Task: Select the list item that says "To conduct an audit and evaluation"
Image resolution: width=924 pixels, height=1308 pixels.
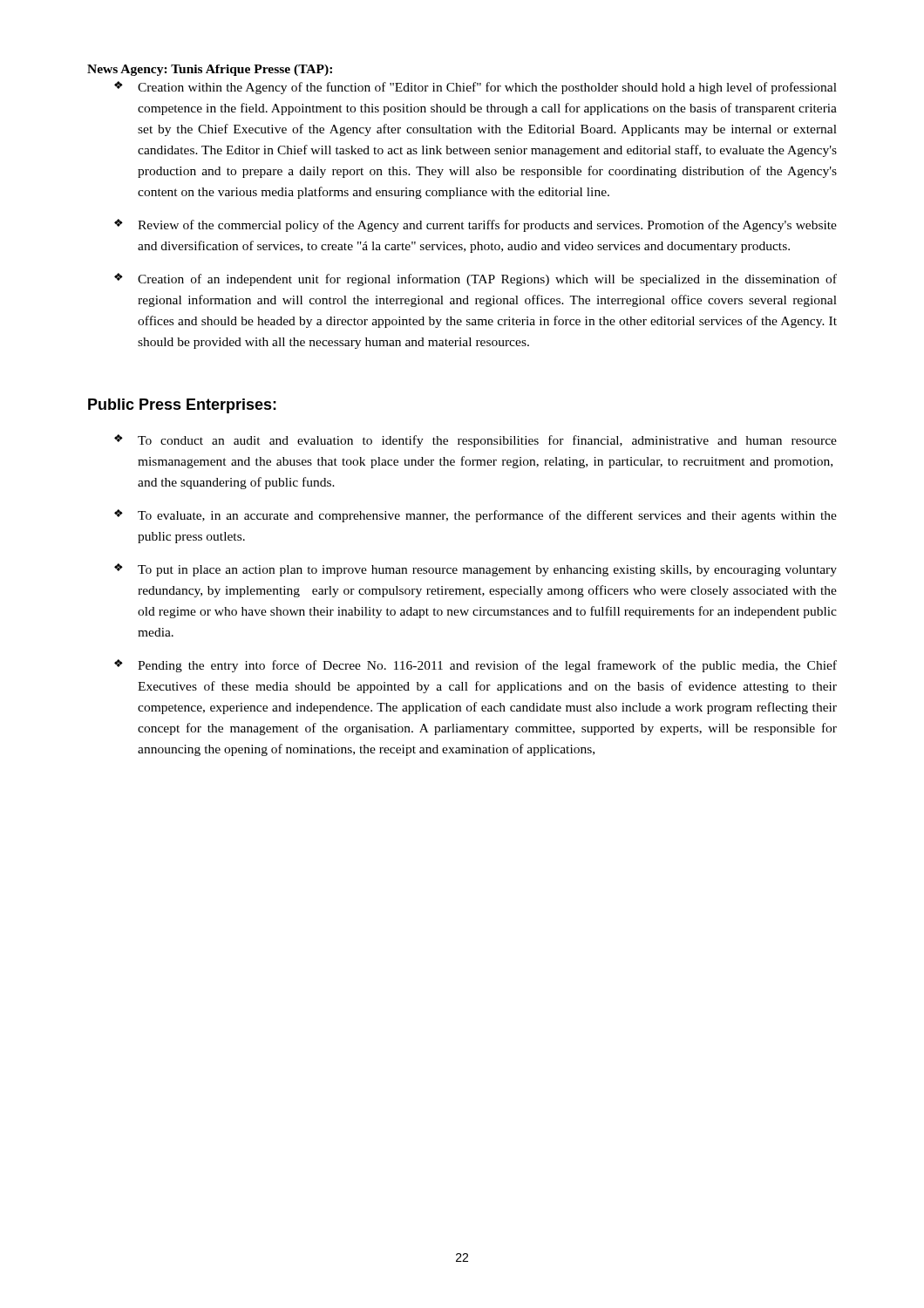Action: click(487, 461)
